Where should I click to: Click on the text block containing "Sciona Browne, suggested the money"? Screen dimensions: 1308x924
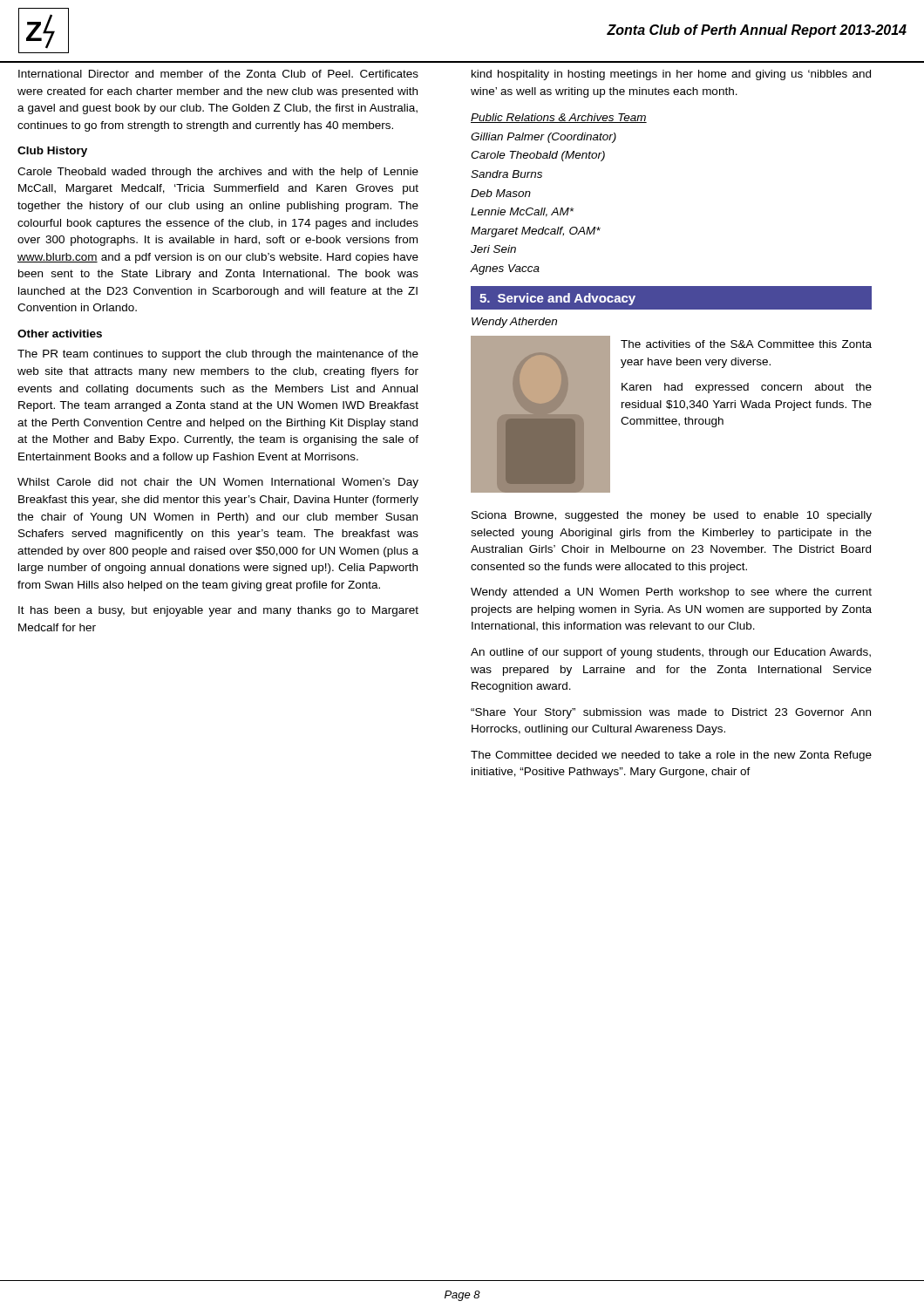[671, 541]
